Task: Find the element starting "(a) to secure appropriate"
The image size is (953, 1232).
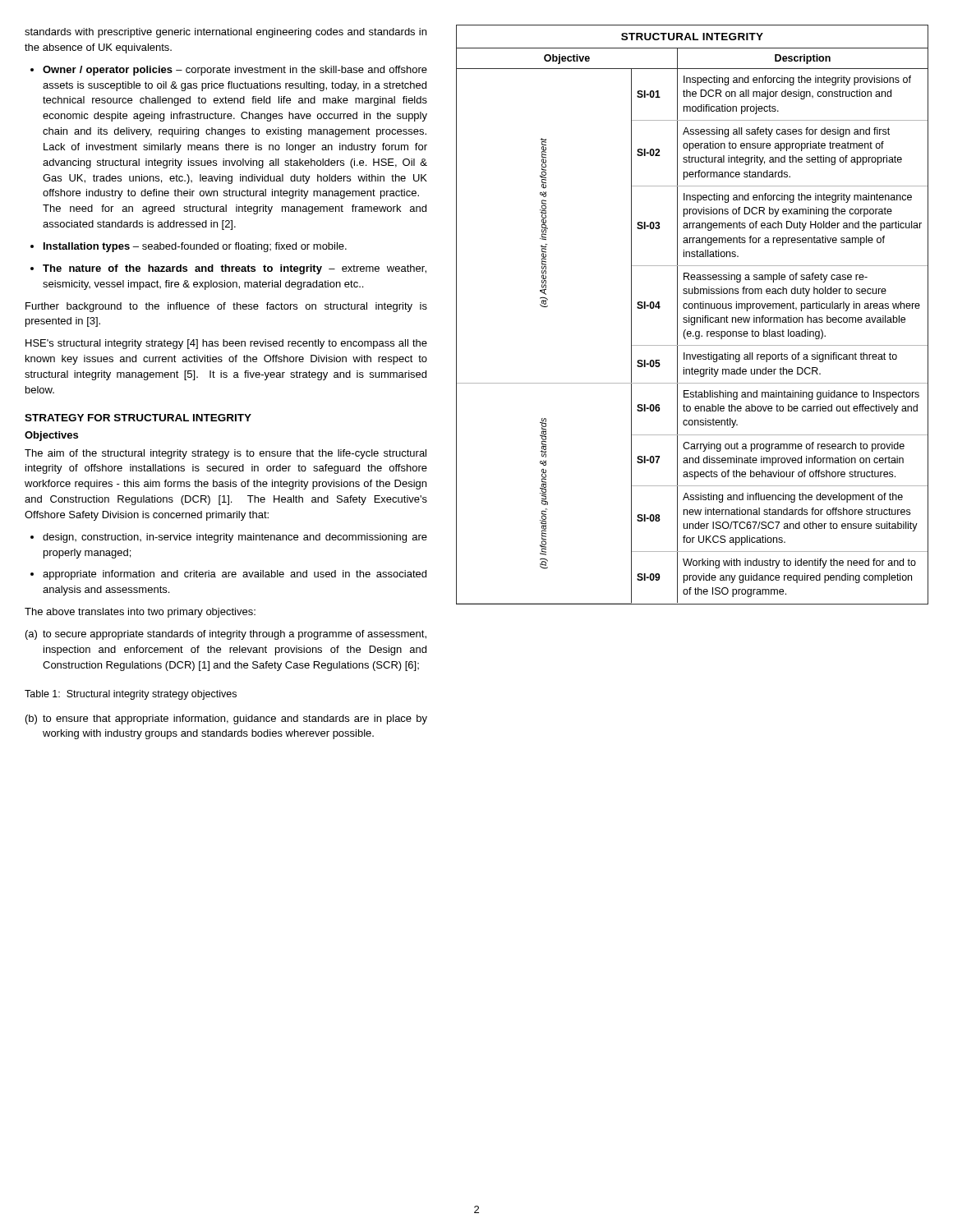Action: coord(226,650)
